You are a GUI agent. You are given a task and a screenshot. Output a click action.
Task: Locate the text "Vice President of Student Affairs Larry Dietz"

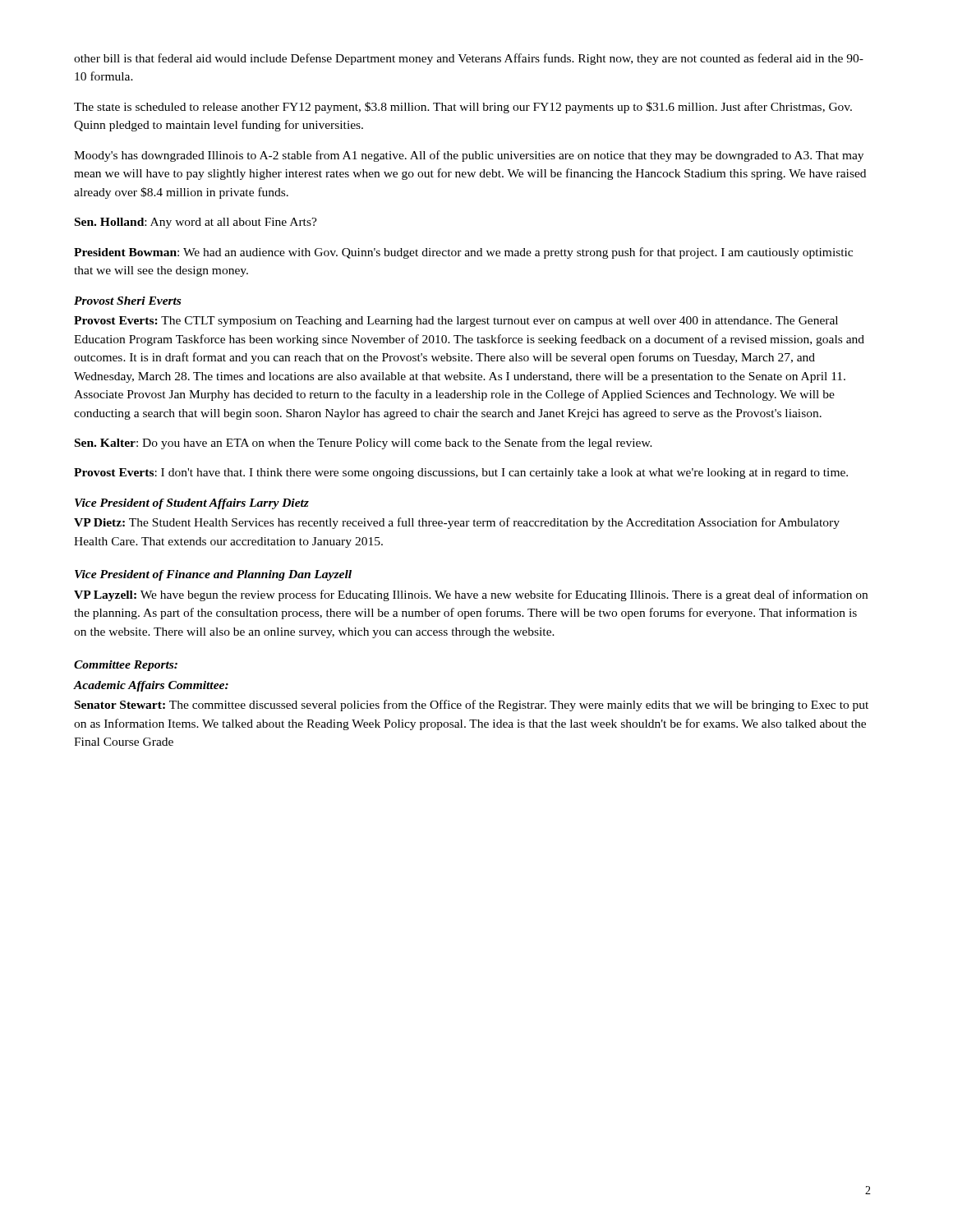point(191,502)
